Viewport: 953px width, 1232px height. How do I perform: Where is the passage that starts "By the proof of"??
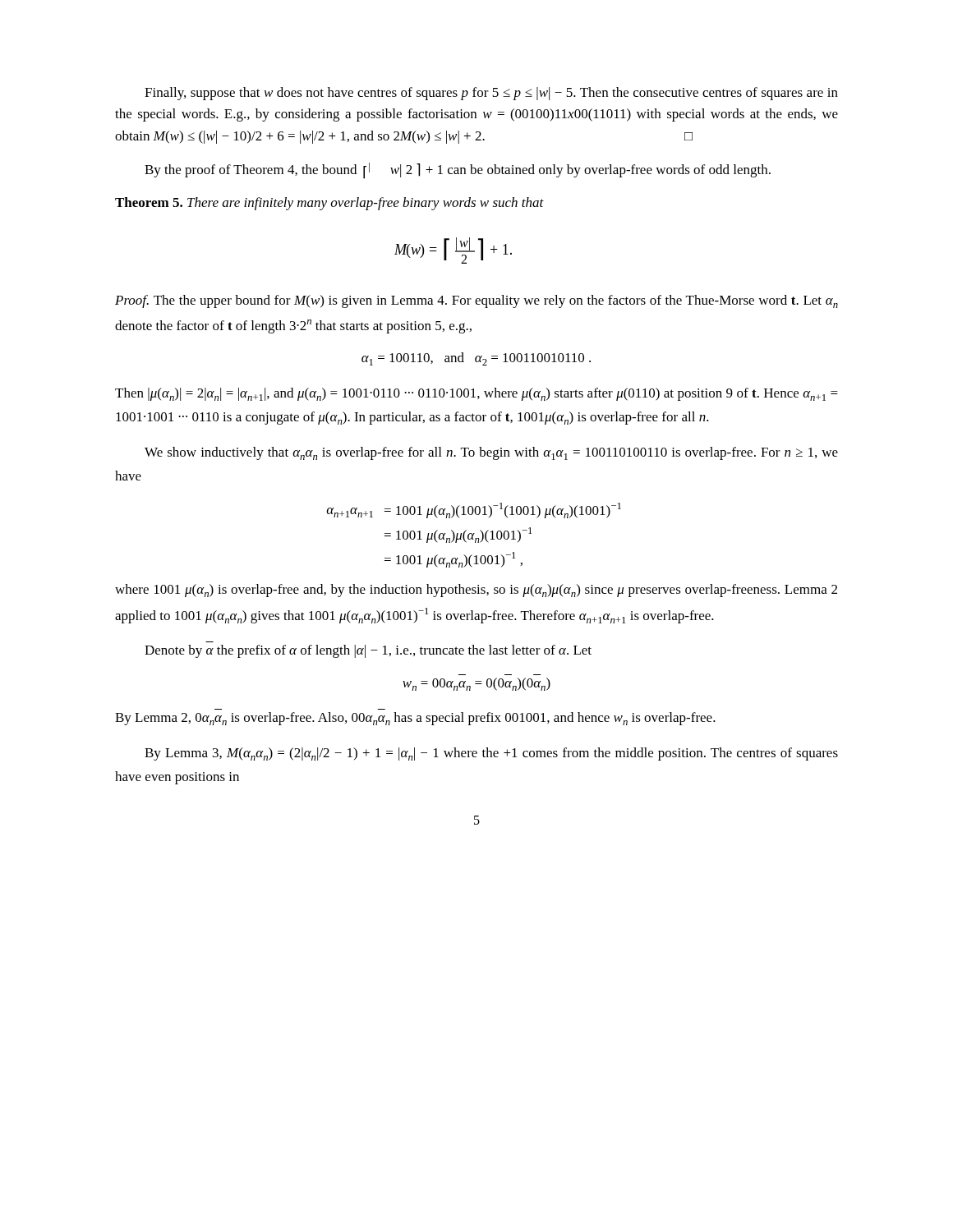(x=458, y=171)
